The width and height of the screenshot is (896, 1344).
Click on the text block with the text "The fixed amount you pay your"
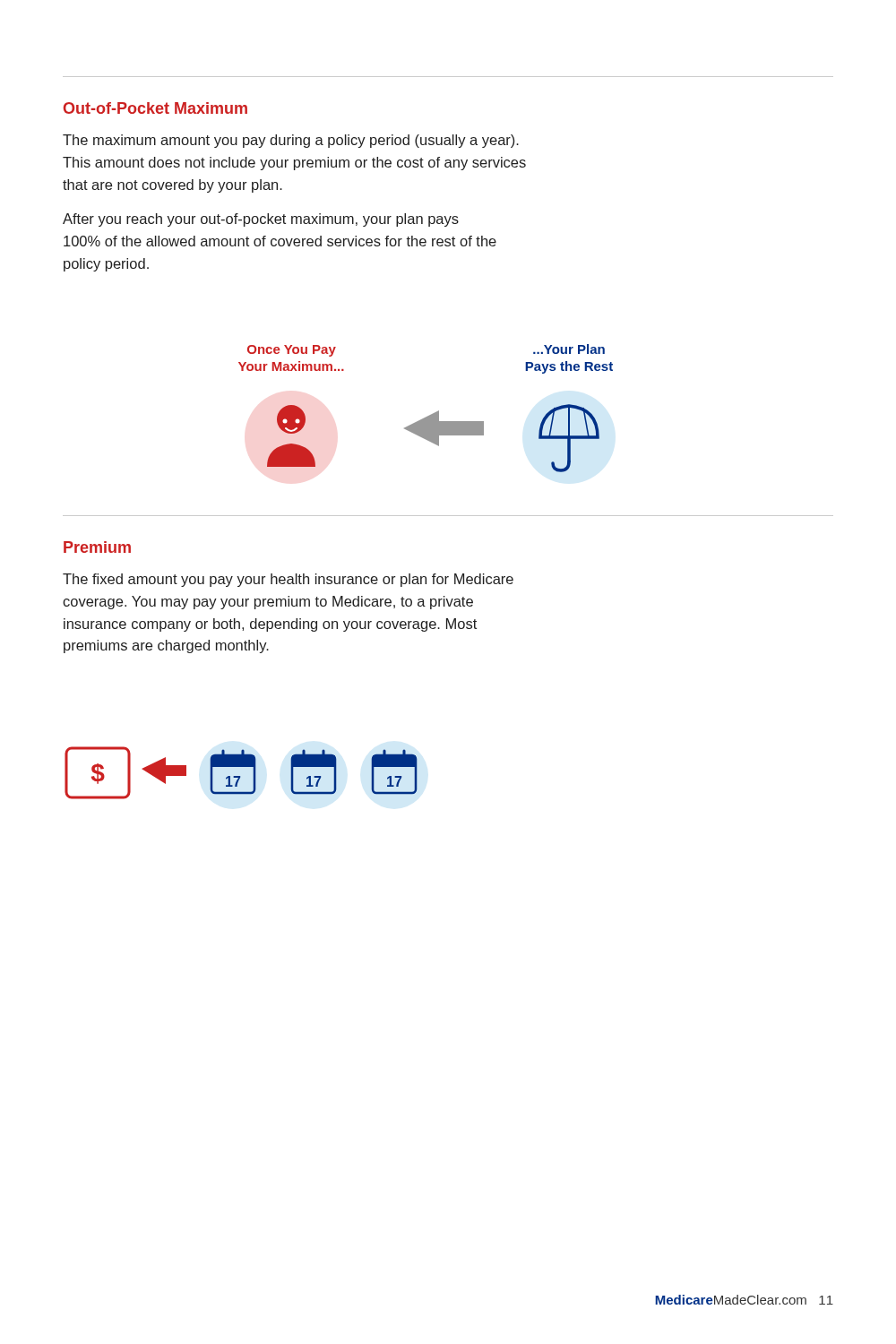pyautogui.click(x=288, y=612)
